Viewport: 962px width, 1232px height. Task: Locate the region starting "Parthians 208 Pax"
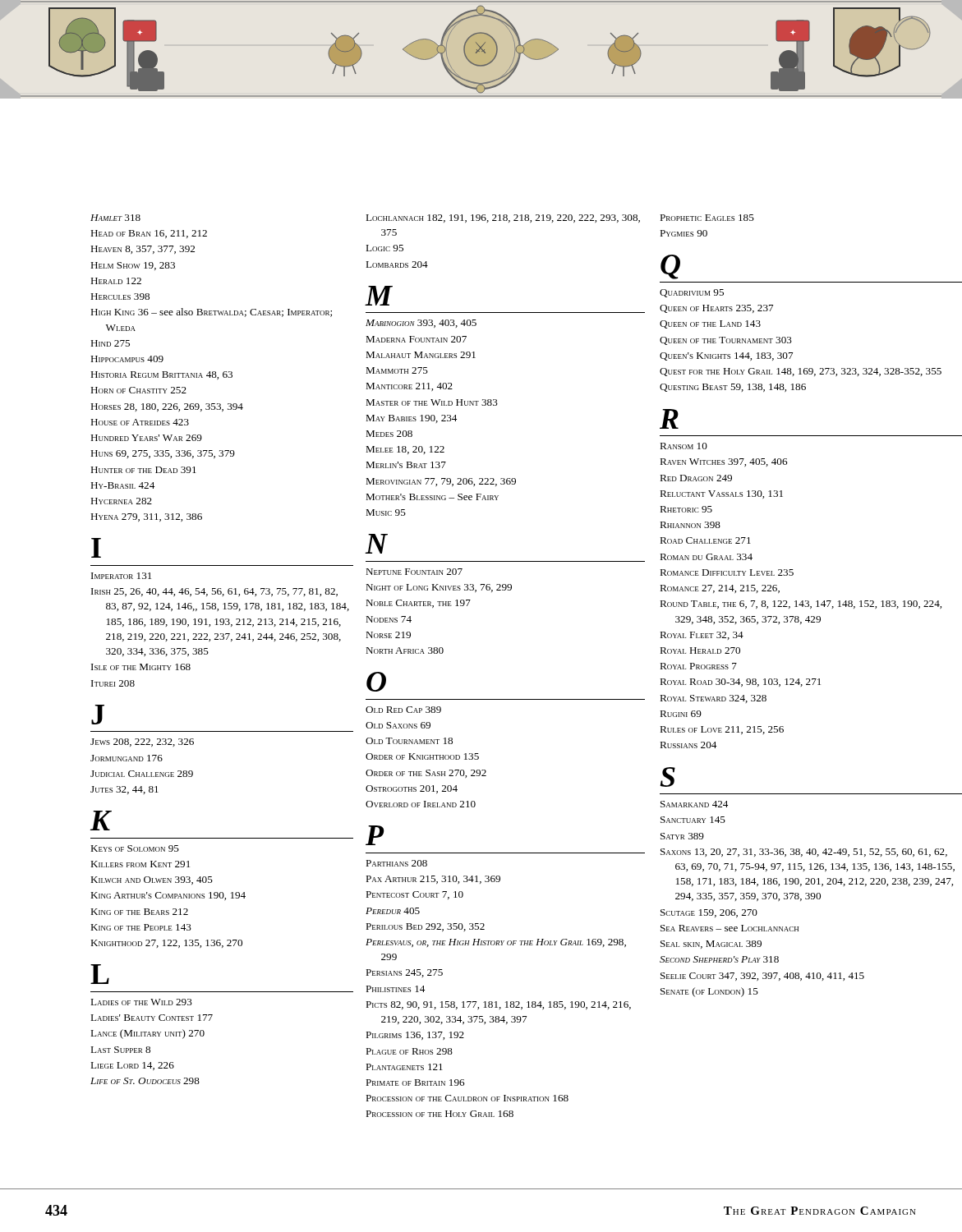(x=396, y=863)
